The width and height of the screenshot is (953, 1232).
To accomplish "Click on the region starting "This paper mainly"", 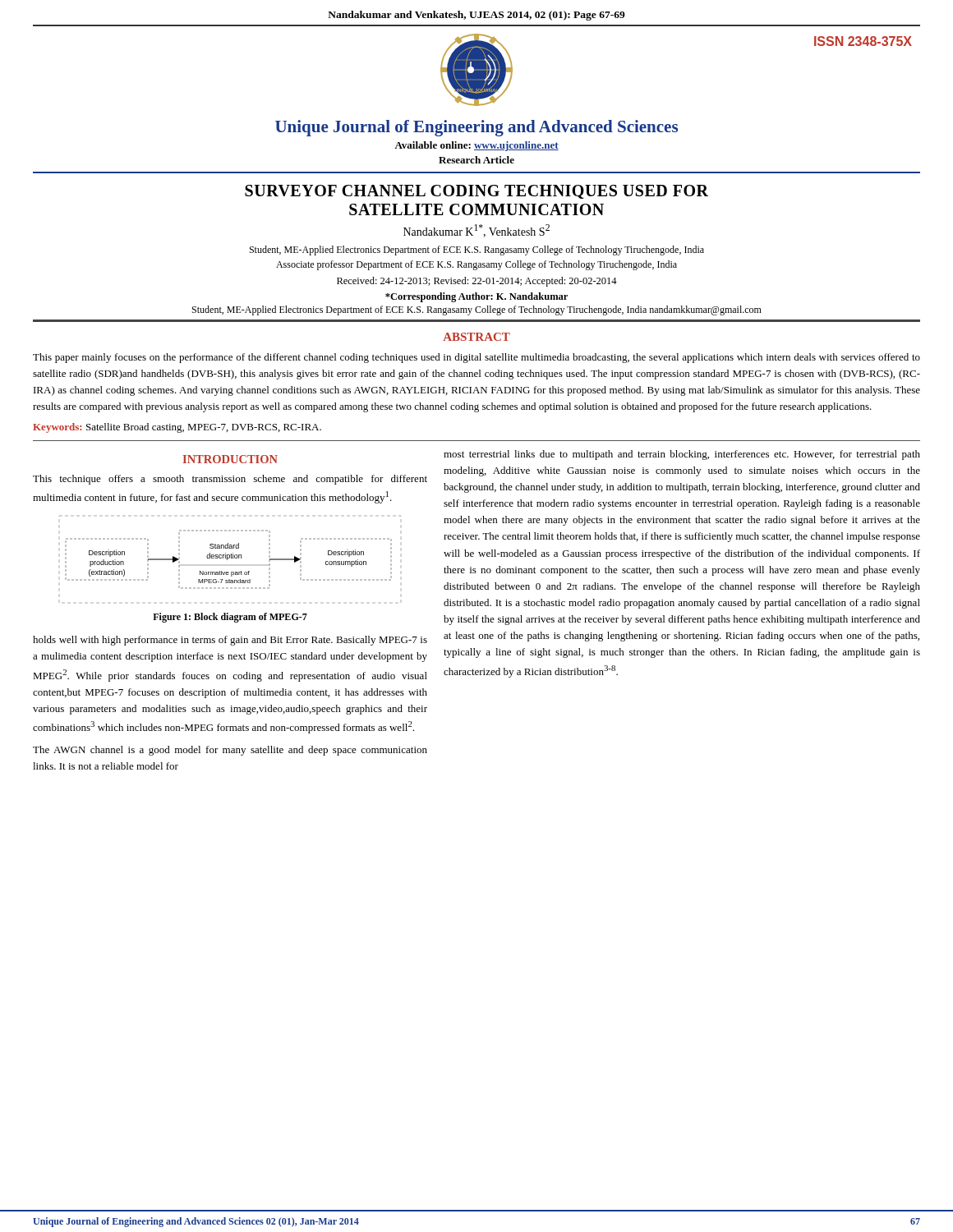I will tap(476, 381).
